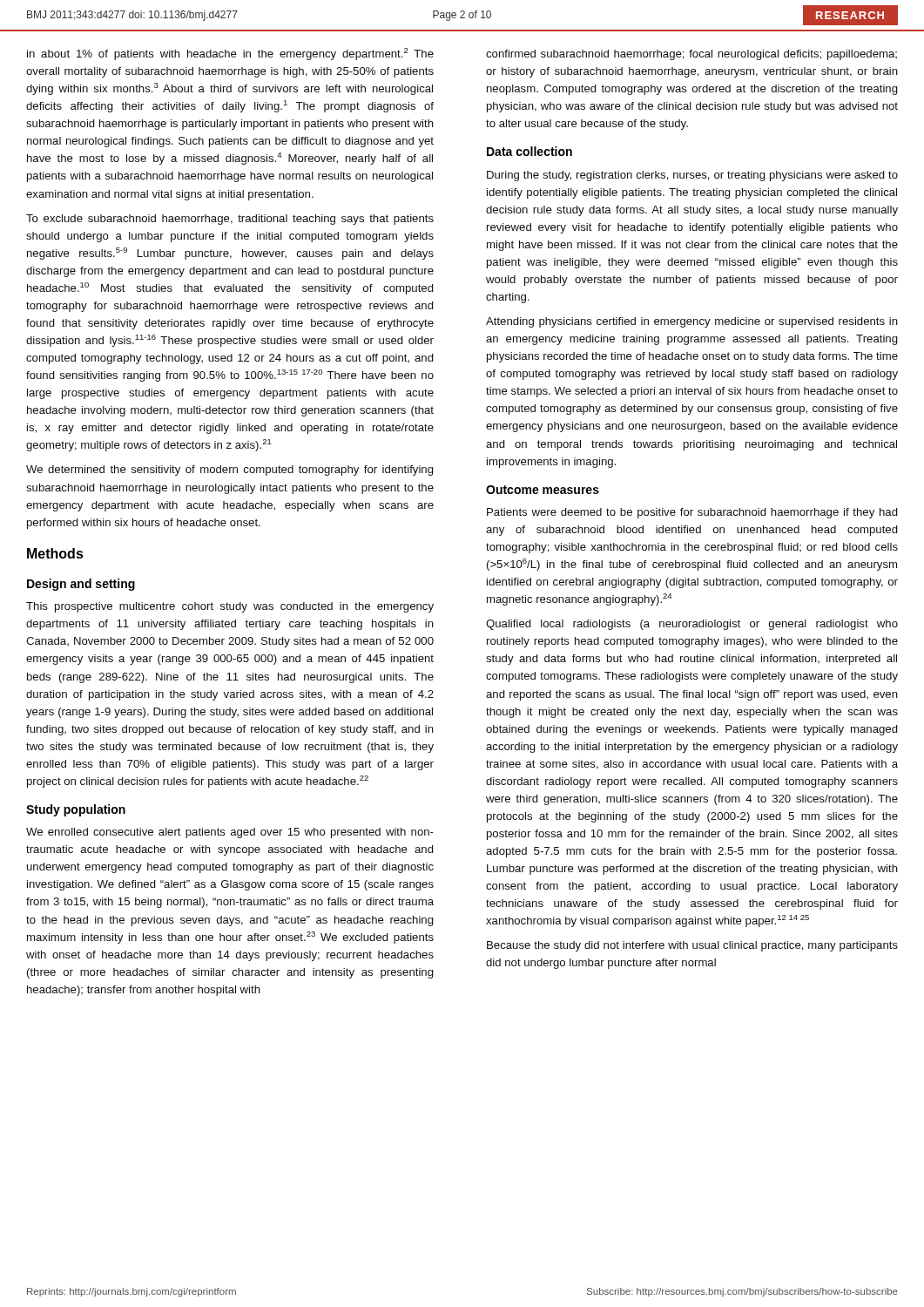The image size is (924, 1307).
Task: Click where it says "Study population"
Action: 76,809
